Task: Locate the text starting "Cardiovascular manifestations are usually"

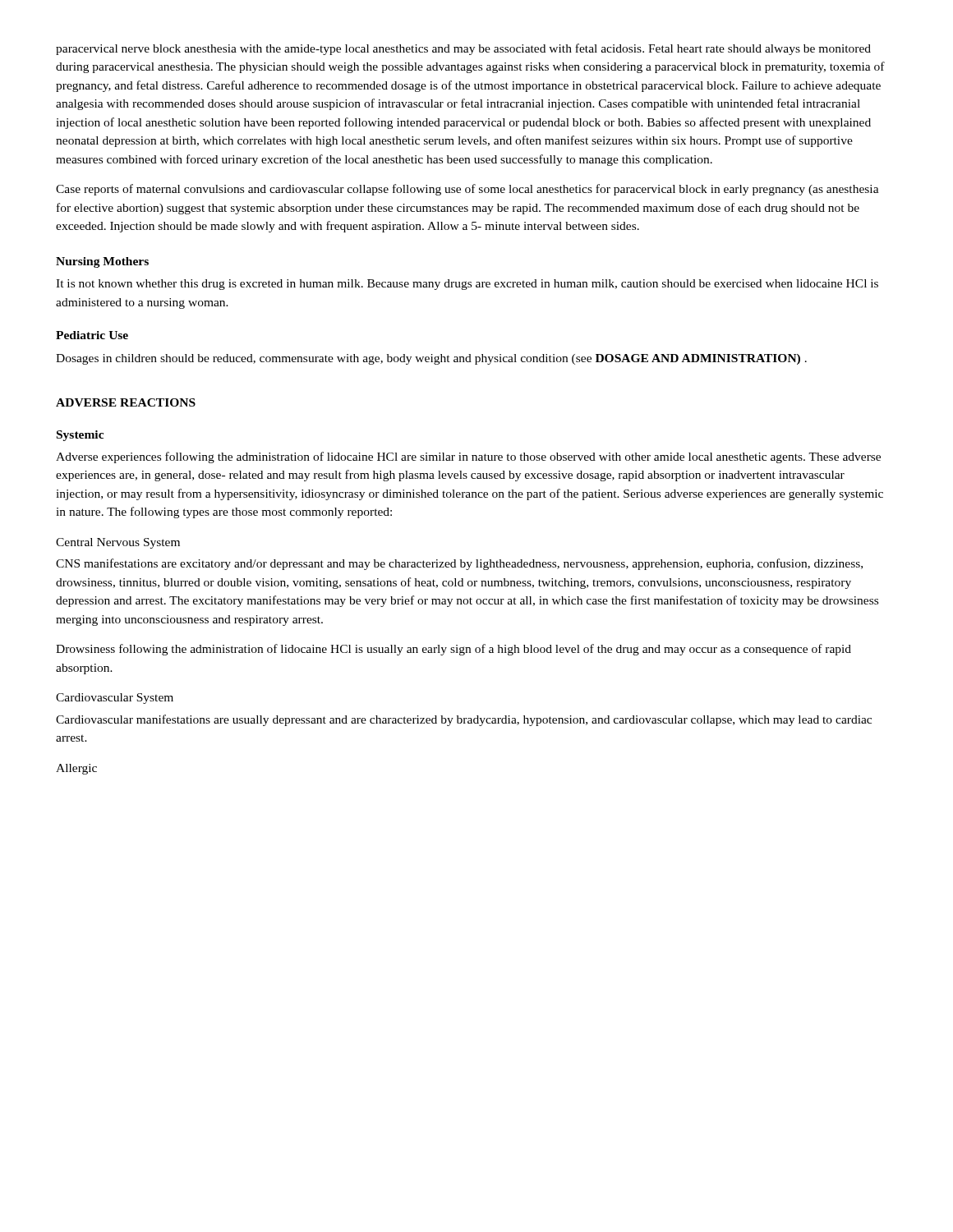Action: click(x=464, y=728)
